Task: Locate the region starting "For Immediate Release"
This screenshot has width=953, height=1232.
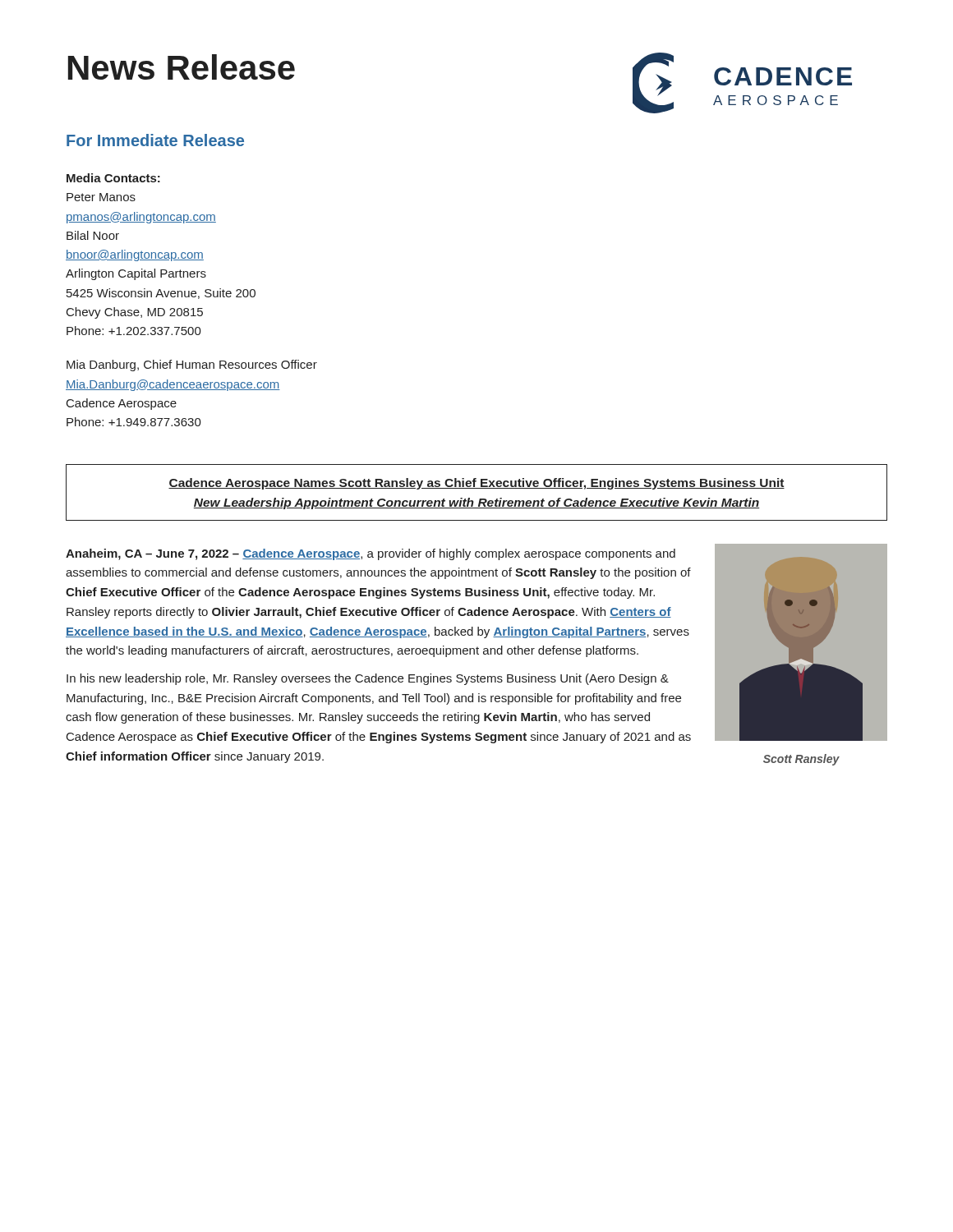Action: click(x=155, y=140)
